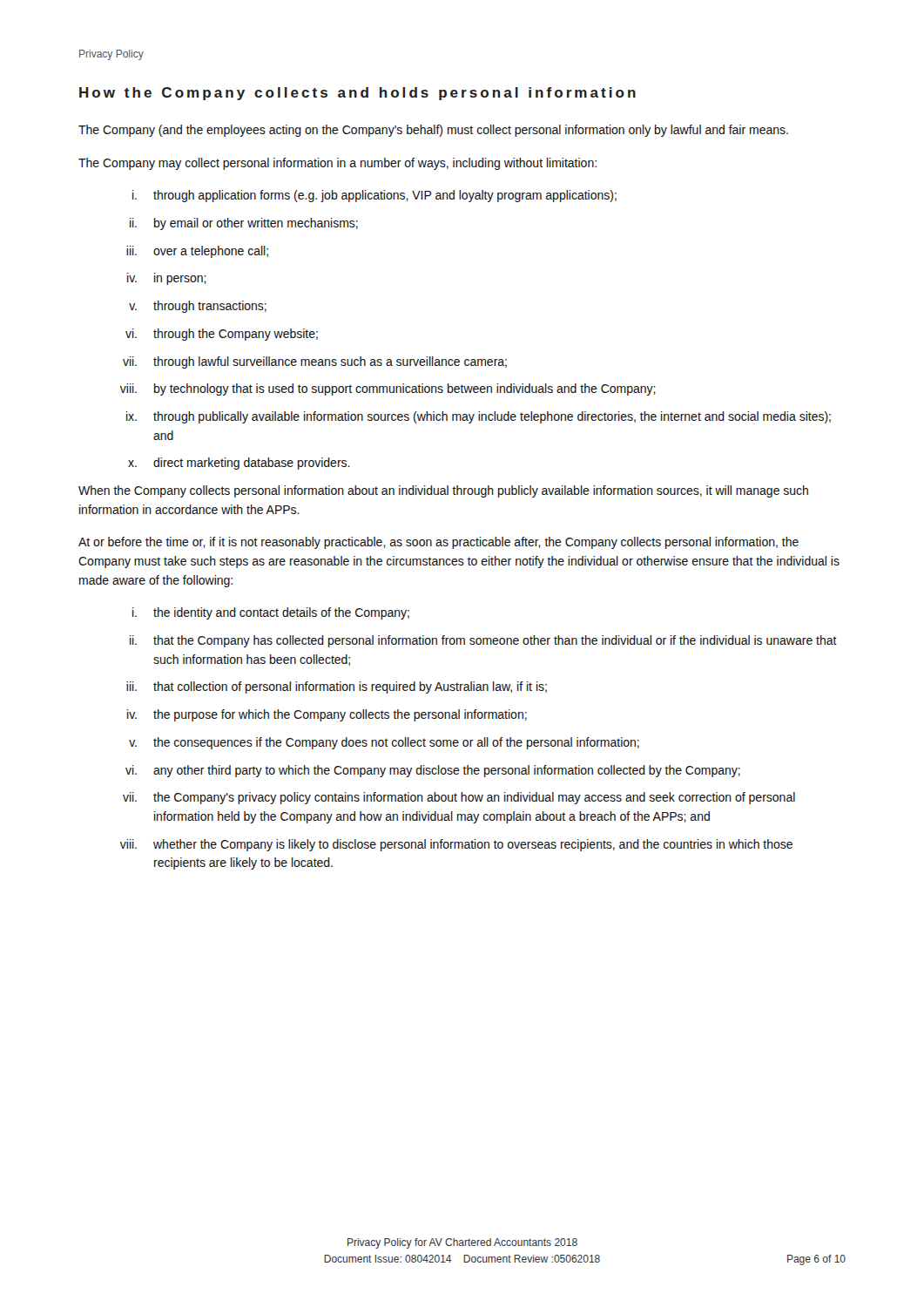924x1307 pixels.
Task: Locate the passage starting "The Company (and"
Action: point(434,130)
